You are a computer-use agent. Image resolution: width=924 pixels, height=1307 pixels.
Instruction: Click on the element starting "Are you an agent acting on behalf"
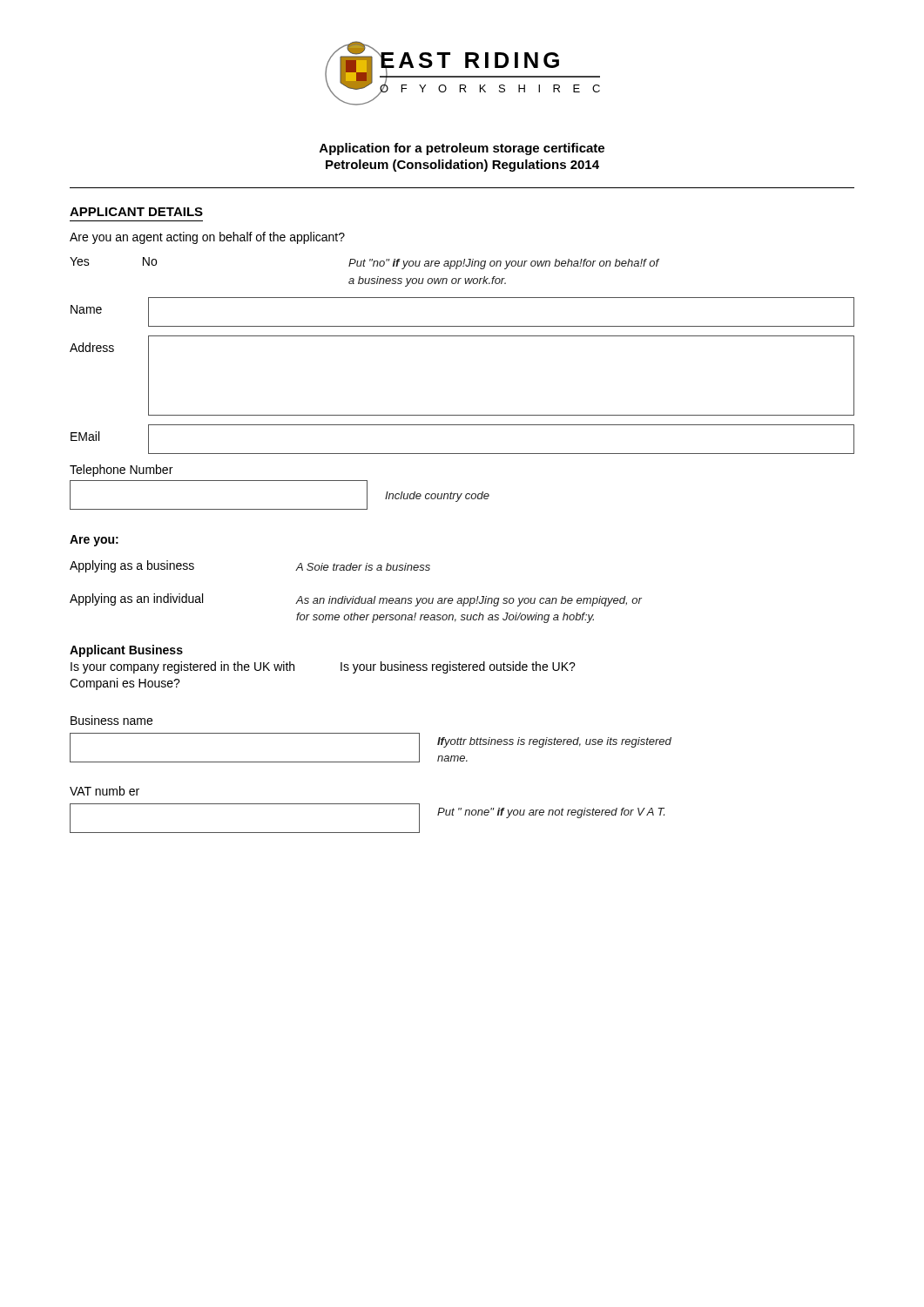207,237
